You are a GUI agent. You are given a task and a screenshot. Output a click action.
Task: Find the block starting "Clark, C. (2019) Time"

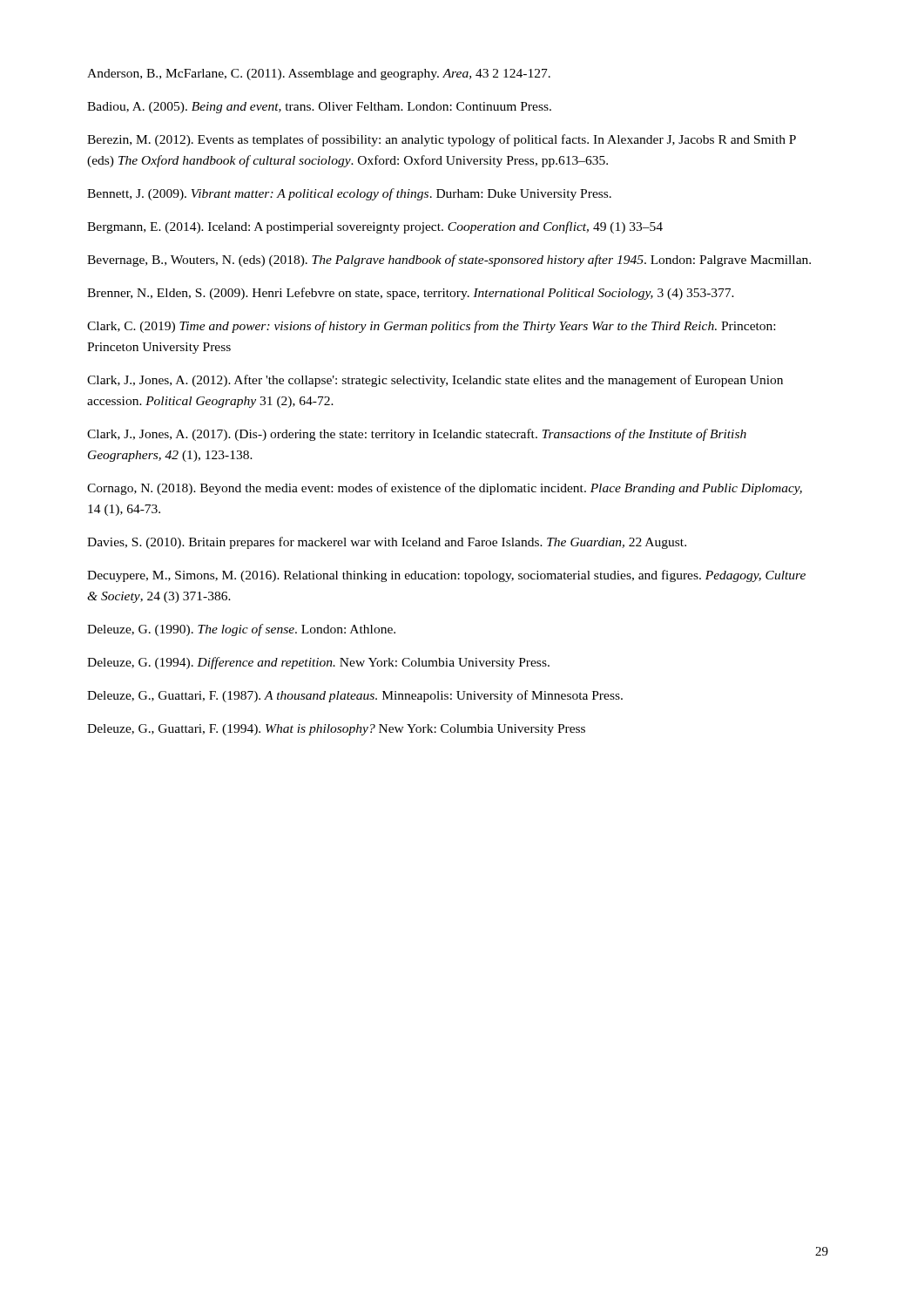(x=432, y=336)
